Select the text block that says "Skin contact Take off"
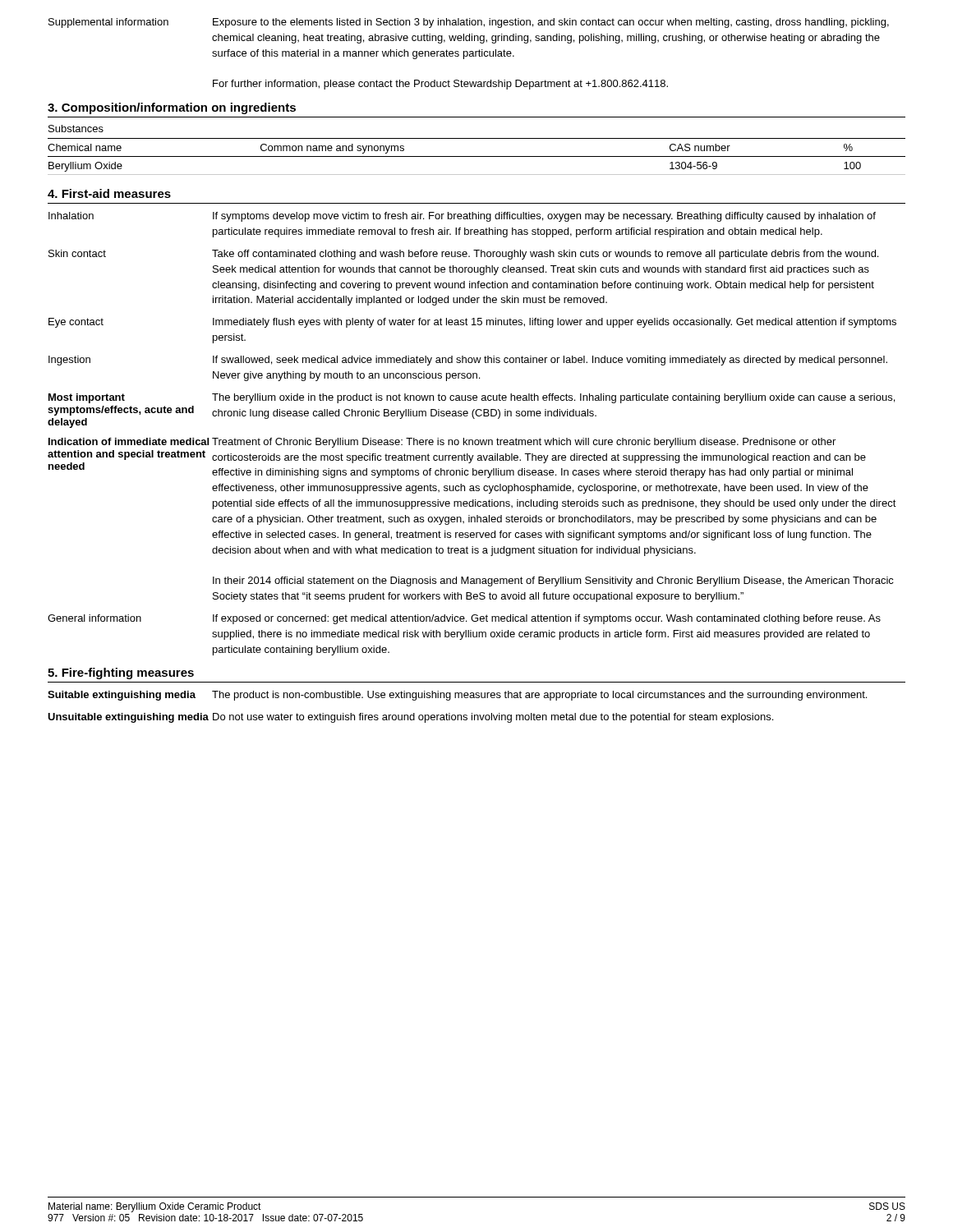953x1232 pixels. tap(476, 277)
